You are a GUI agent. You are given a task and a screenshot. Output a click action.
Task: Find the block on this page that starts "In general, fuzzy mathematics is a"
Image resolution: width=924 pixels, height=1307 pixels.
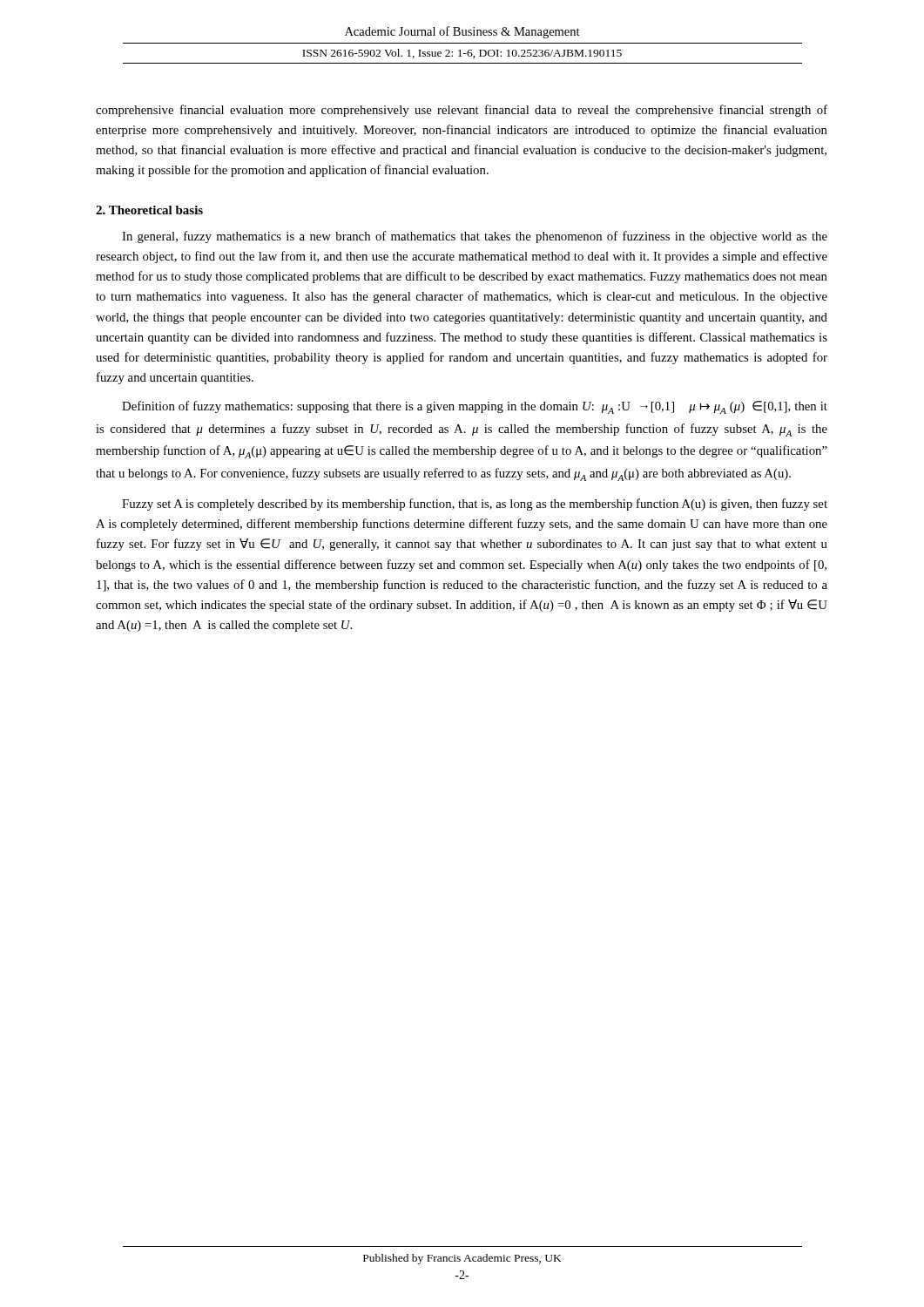(x=462, y=307)
